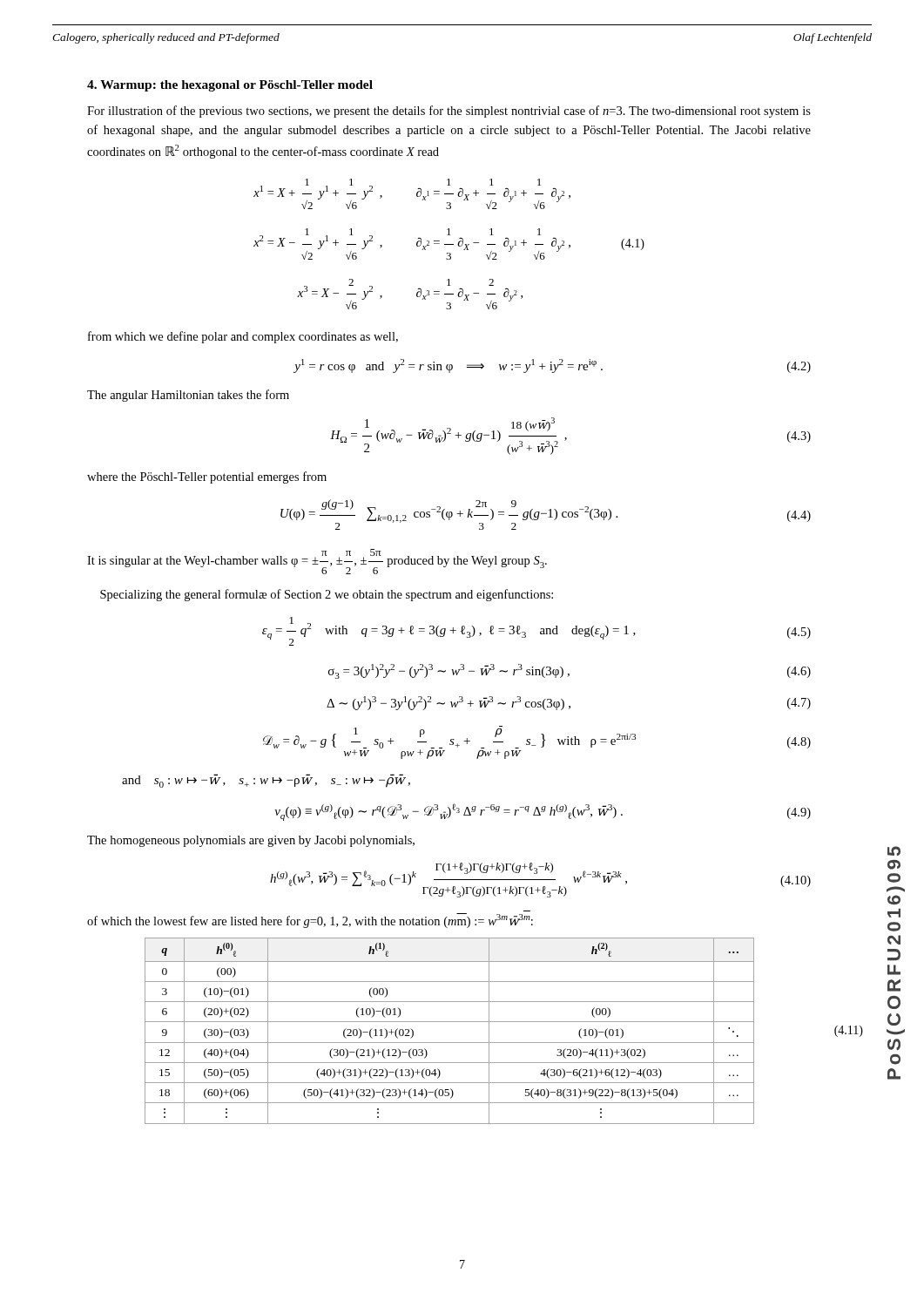Point to the text block starting "x1 = X + 1√2"
Screen dimensions: 1307x924
[449, 244]
